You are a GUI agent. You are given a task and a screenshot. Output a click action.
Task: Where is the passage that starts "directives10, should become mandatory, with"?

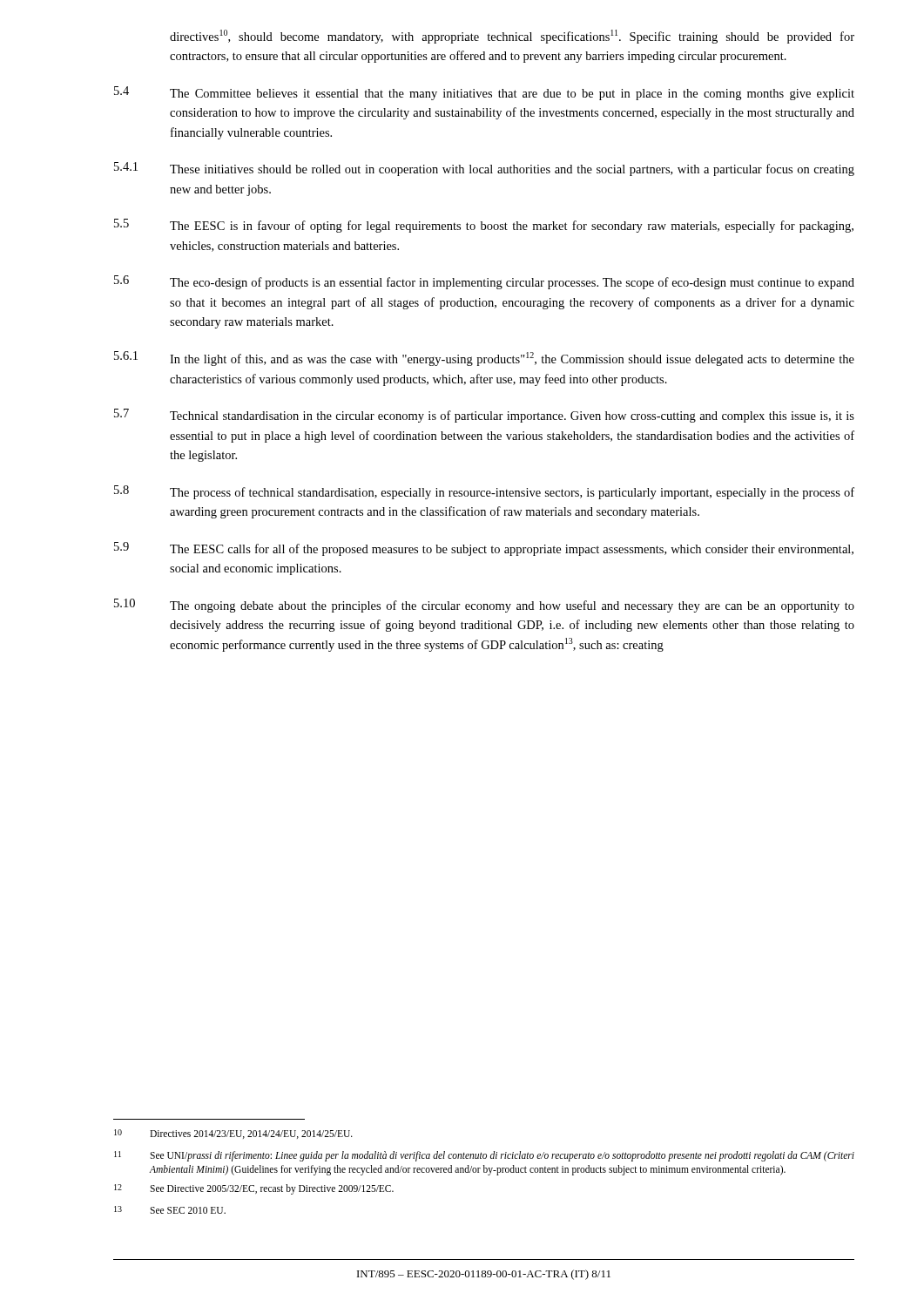[512, 46]
